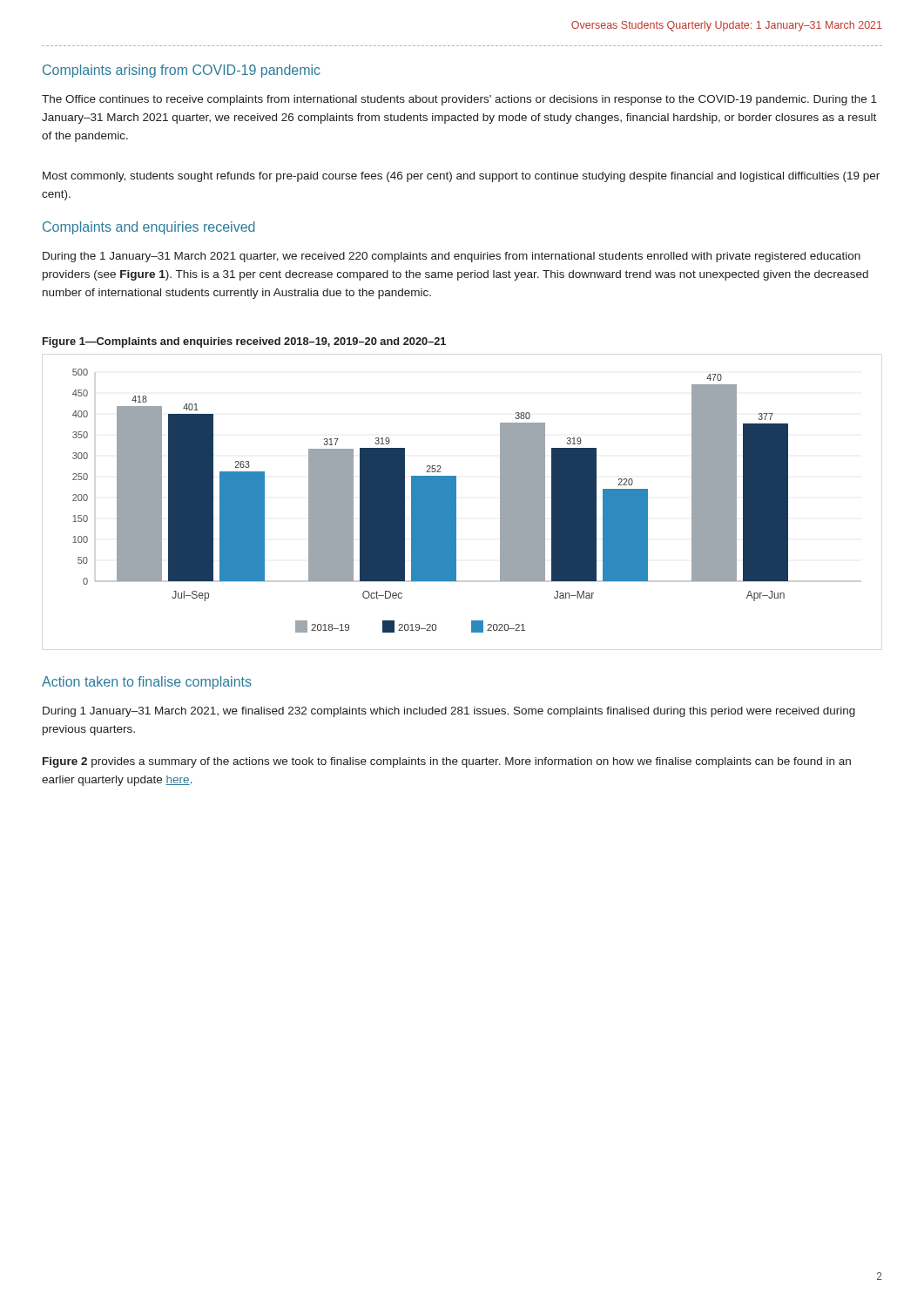Point to the text block starting "Complaints and enquiries received"
Screen dimensions: 1307x924
(149, 227)
